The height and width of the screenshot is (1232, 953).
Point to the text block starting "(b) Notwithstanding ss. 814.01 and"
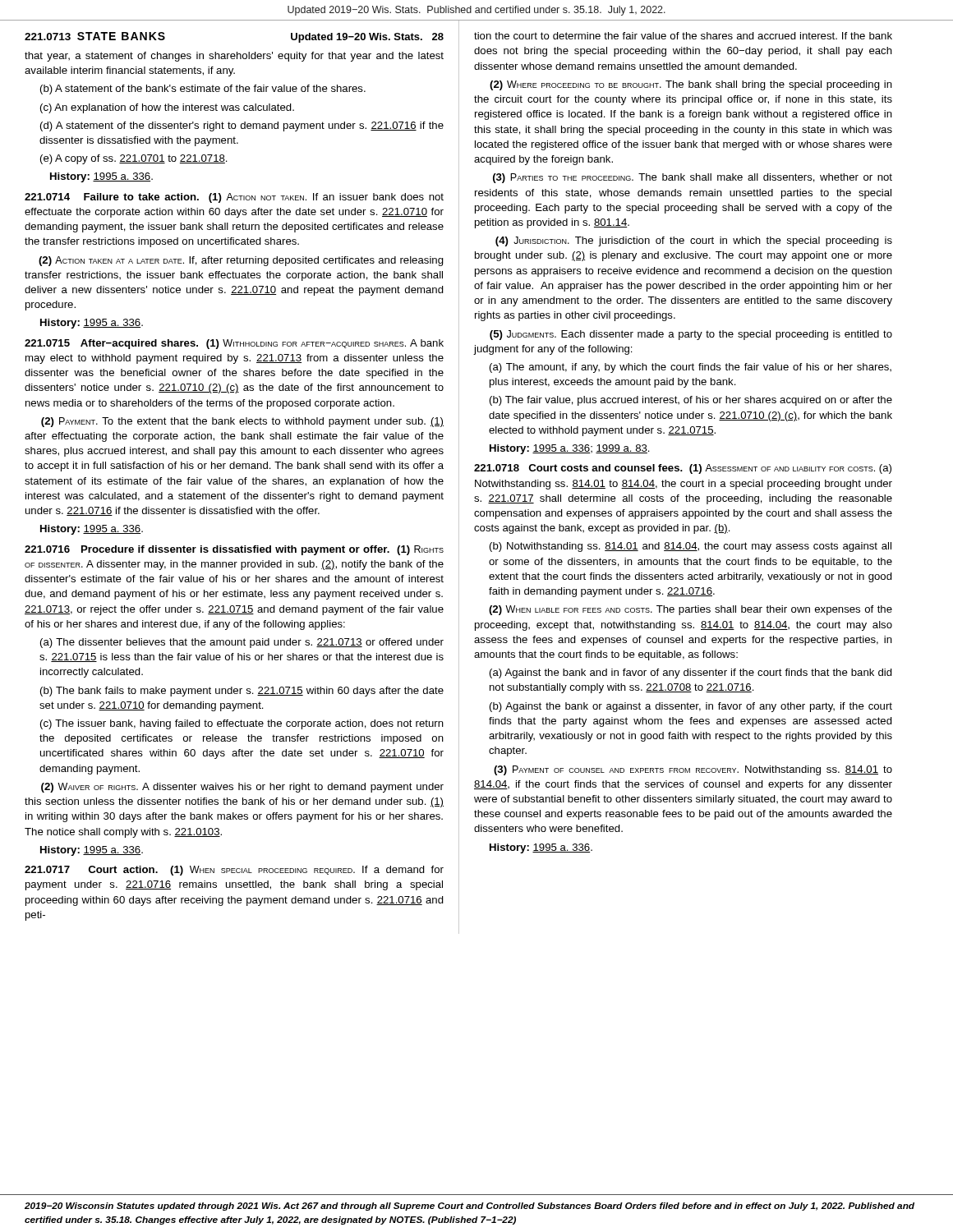tap(690, 569)
